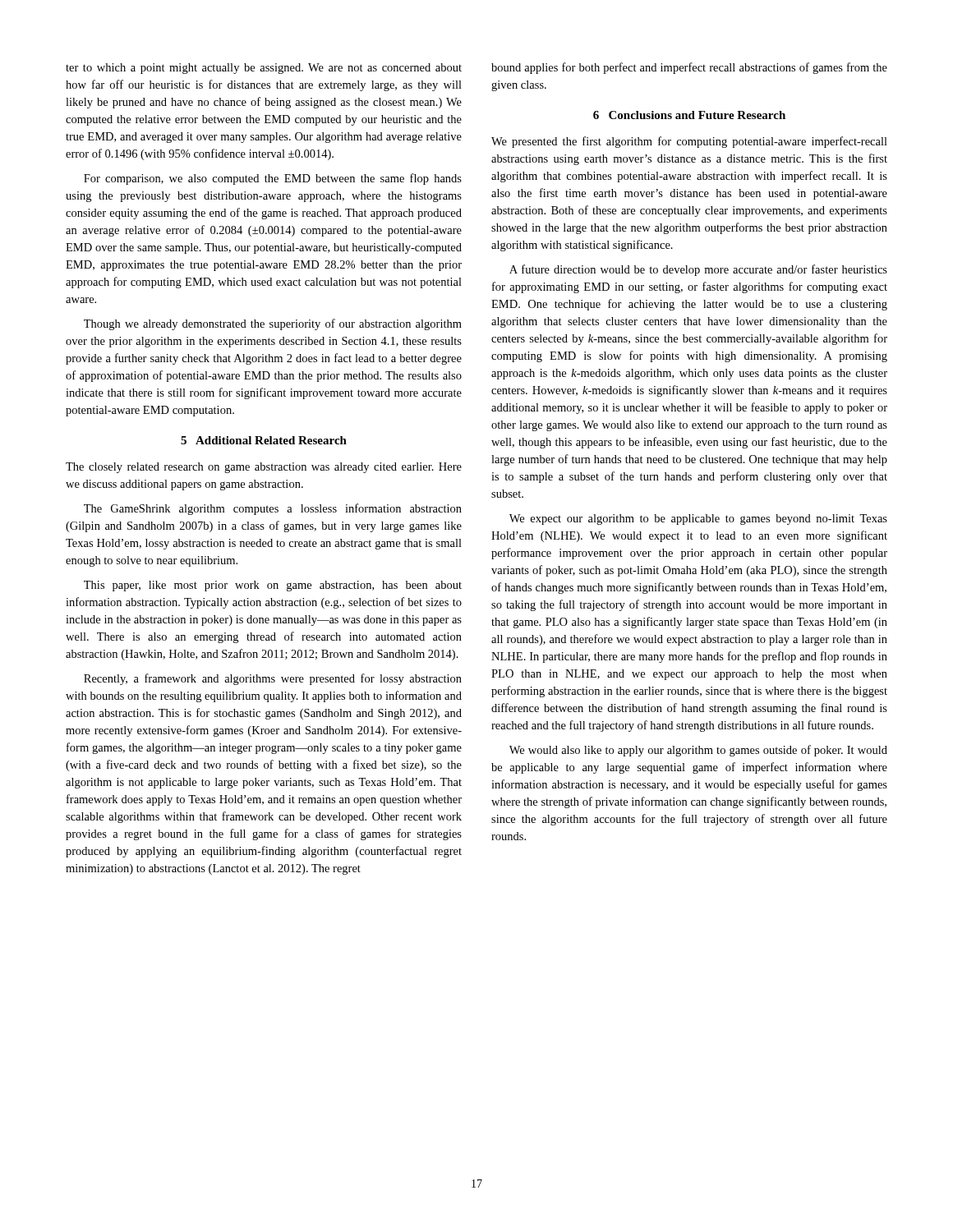953x1232 pixels.
Task: Select the block starting "The closely related"
Action: coord(264,476)
